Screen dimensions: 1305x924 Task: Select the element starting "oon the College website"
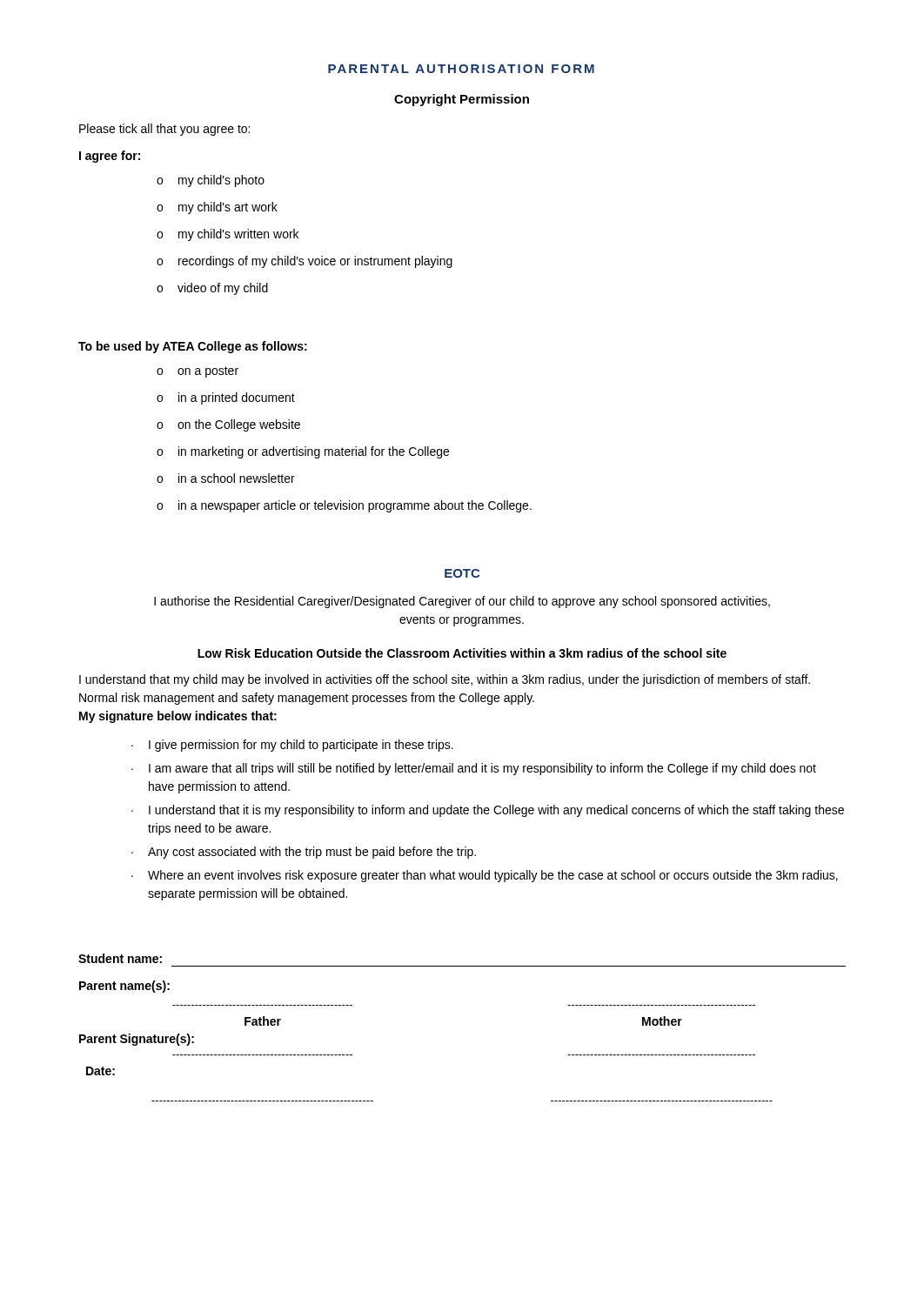coord(229,425)
